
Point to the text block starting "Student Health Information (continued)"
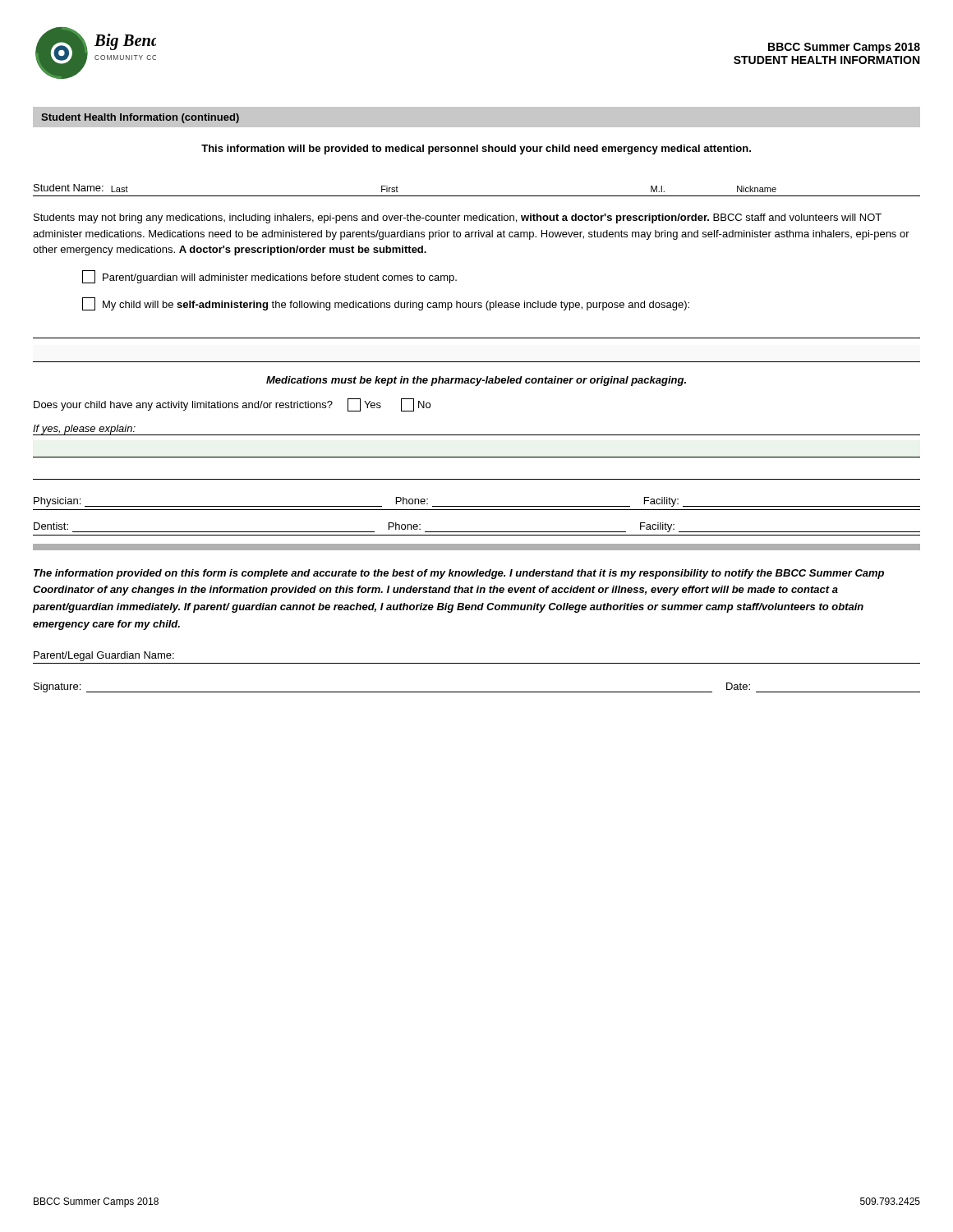pyautogui.click(x=140, y=117)
